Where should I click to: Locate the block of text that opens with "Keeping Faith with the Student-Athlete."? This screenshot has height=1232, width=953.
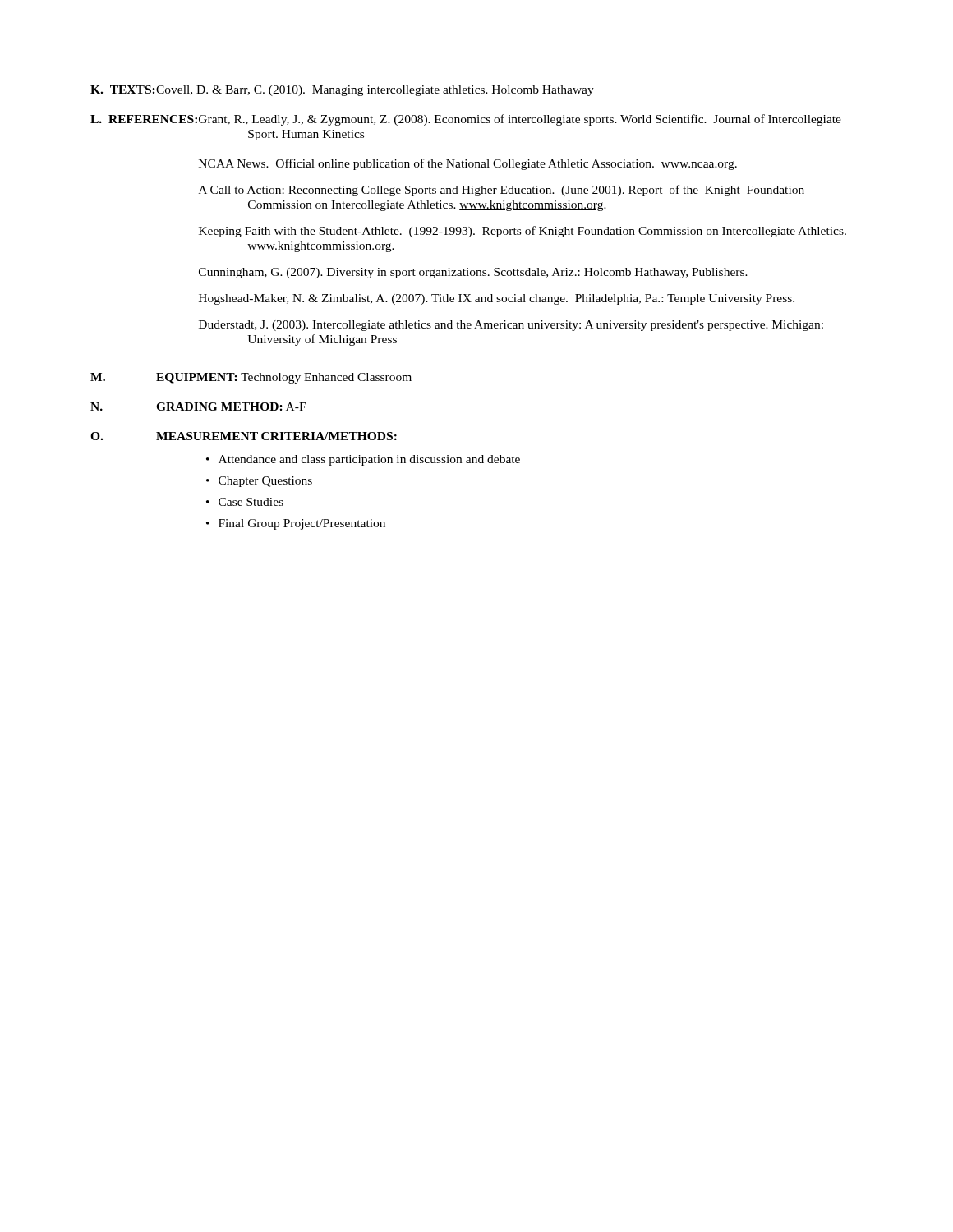pos(524,238)
